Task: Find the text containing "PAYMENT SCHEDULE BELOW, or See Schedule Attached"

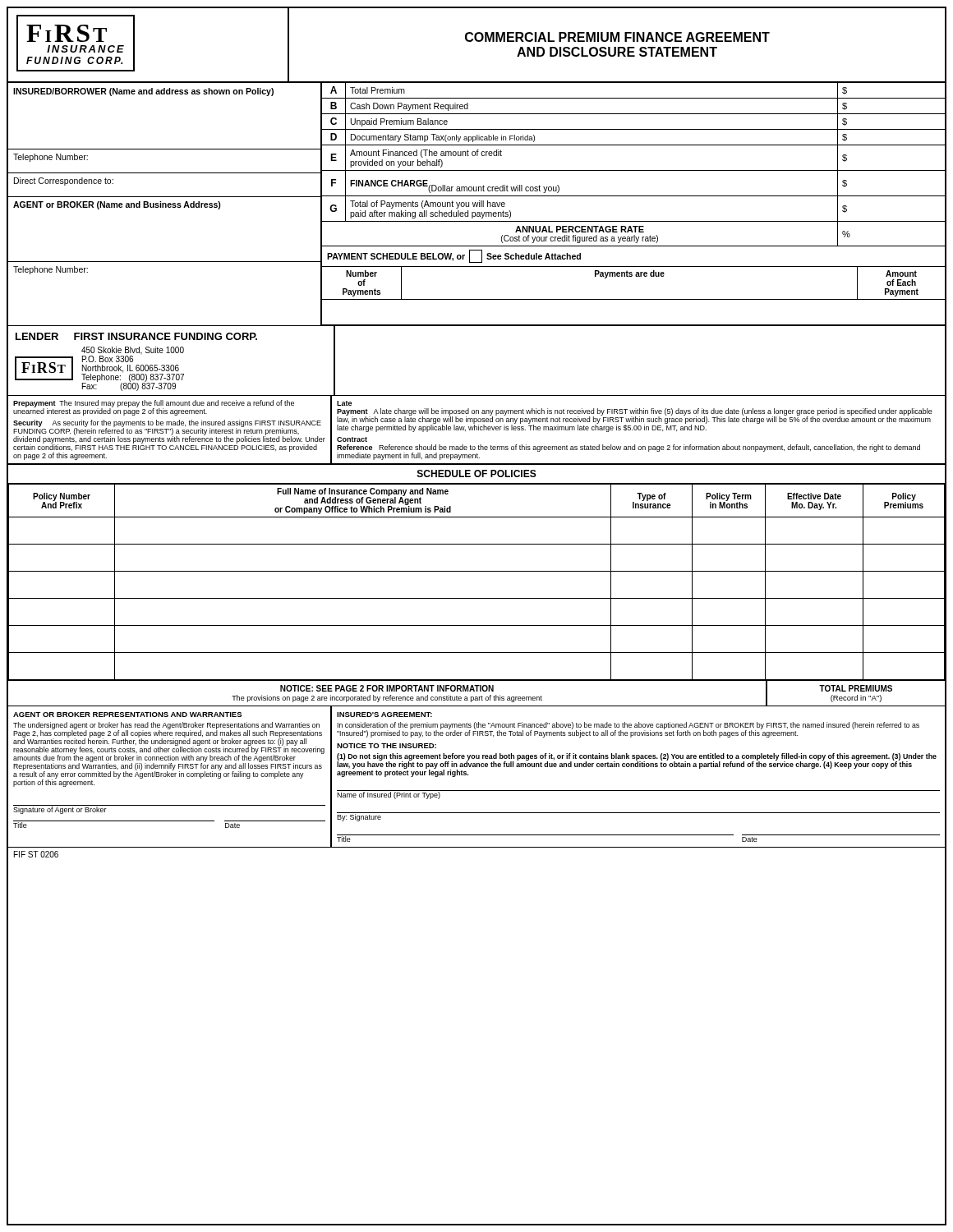Action: tap(454, 256)
